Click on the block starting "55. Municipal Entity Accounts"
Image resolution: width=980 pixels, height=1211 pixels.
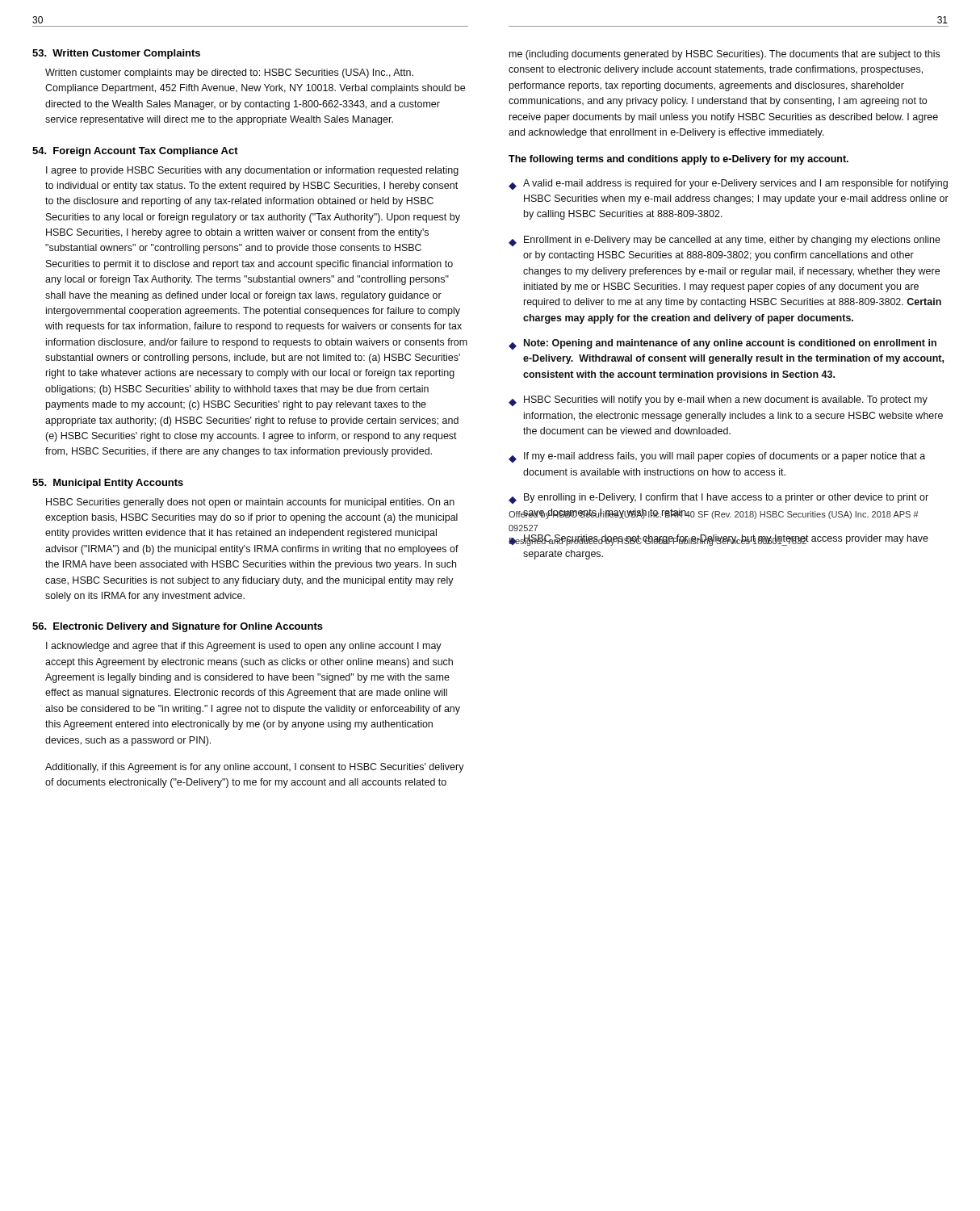(108, 482)
